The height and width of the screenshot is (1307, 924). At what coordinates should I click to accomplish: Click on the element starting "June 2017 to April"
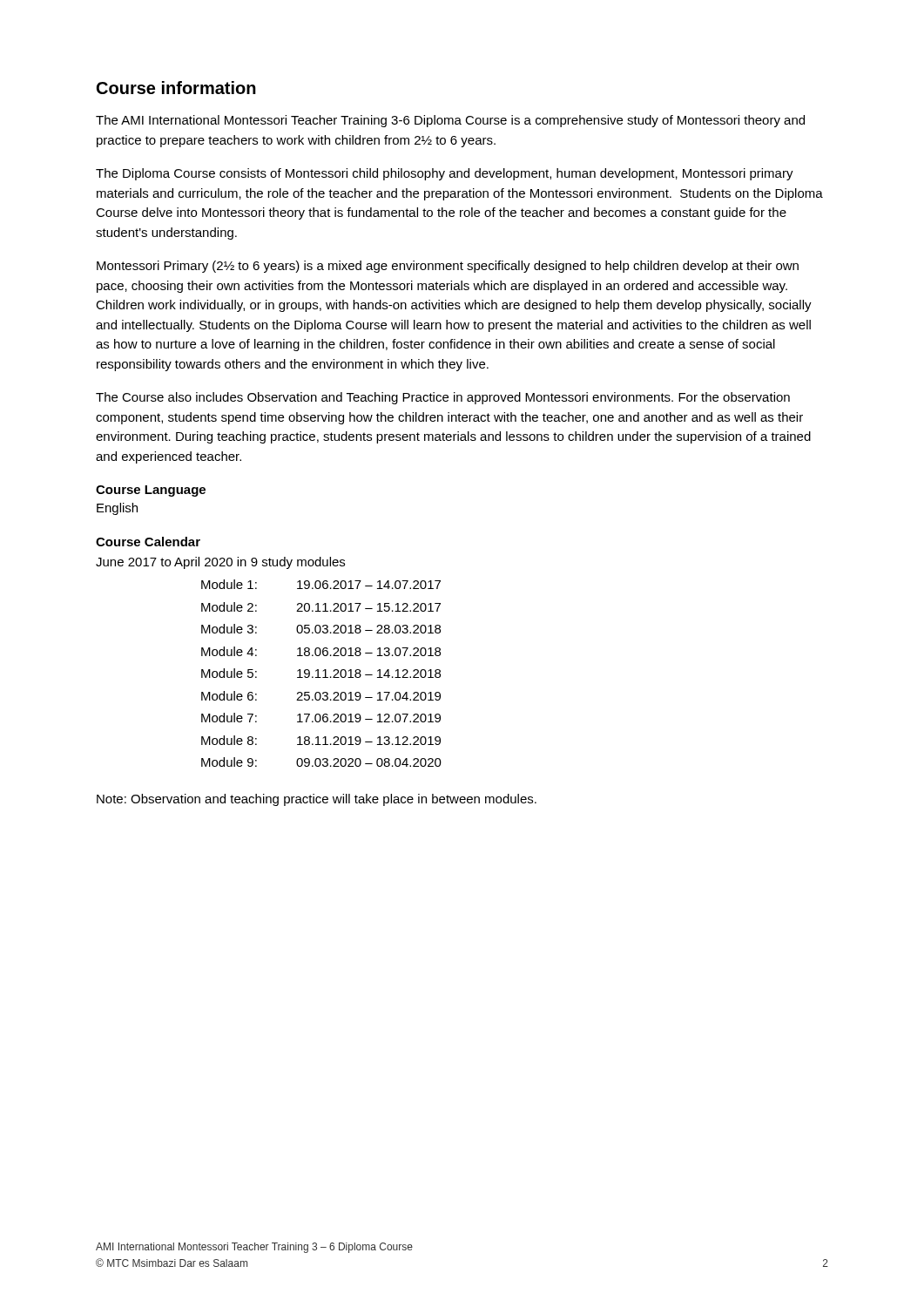[x=221, y=561]
